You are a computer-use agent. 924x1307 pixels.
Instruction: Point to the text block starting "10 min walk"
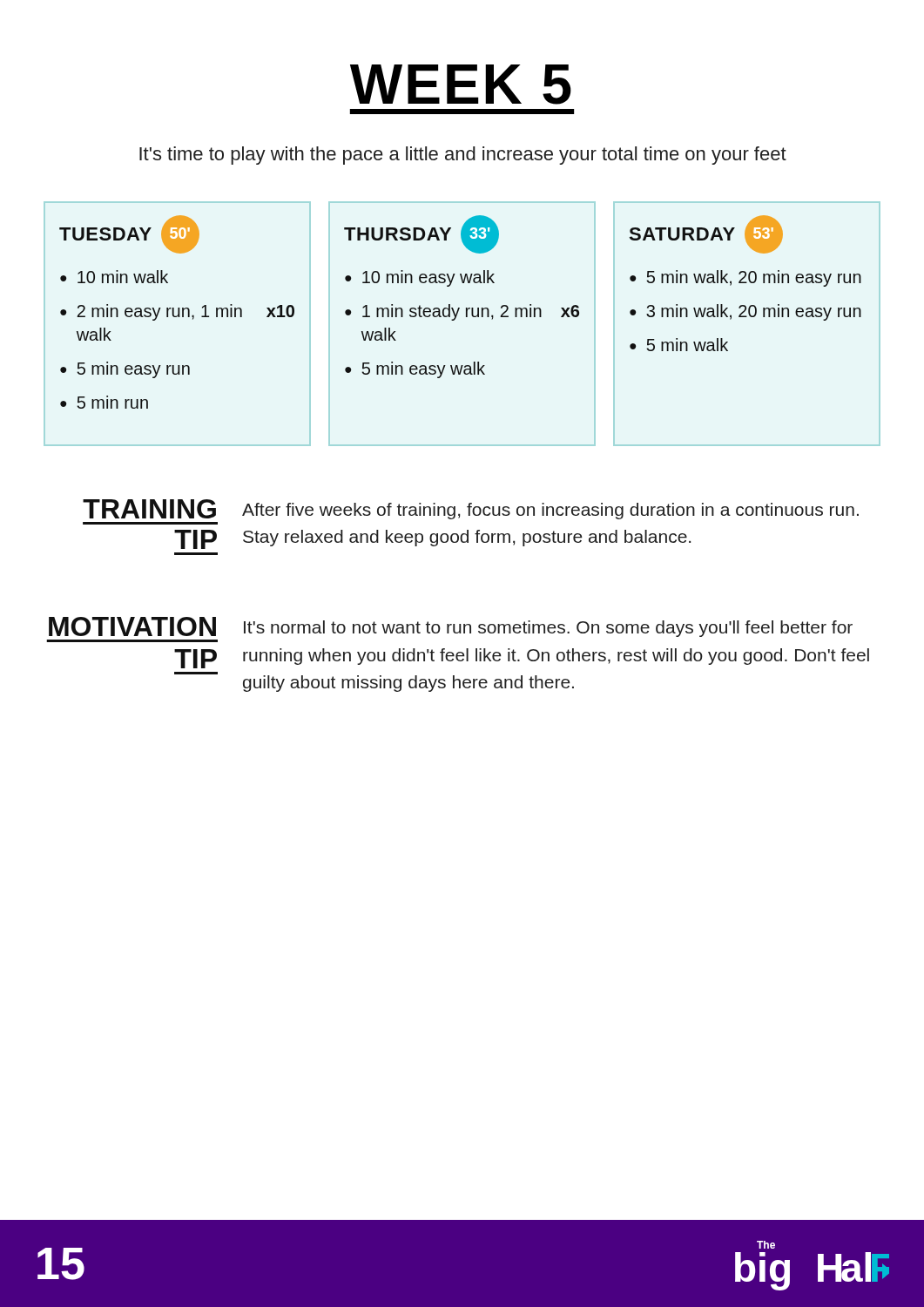coord(122,277)
